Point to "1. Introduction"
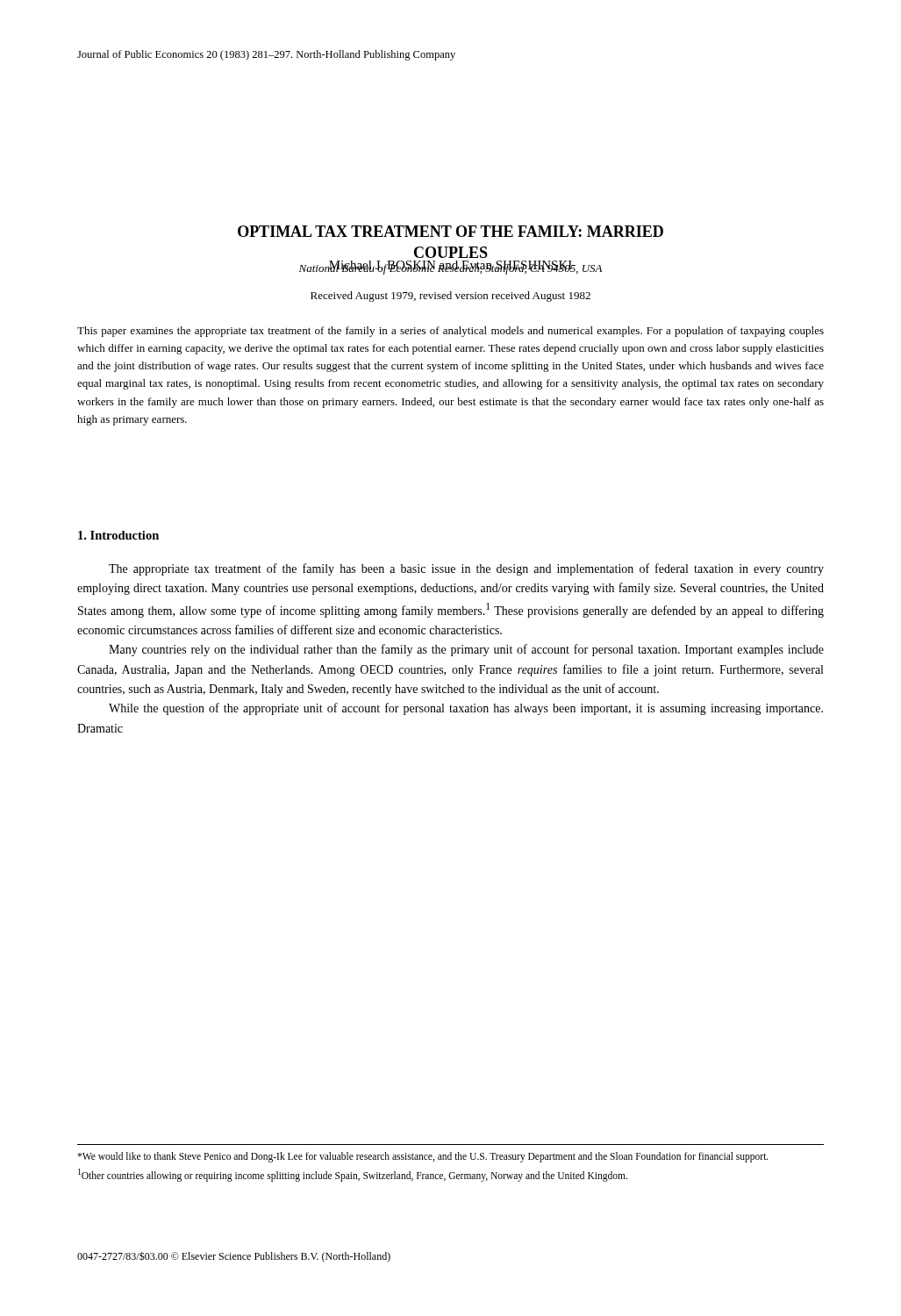The width and height of the screenshot is (901, 1316). pos(118,535)
